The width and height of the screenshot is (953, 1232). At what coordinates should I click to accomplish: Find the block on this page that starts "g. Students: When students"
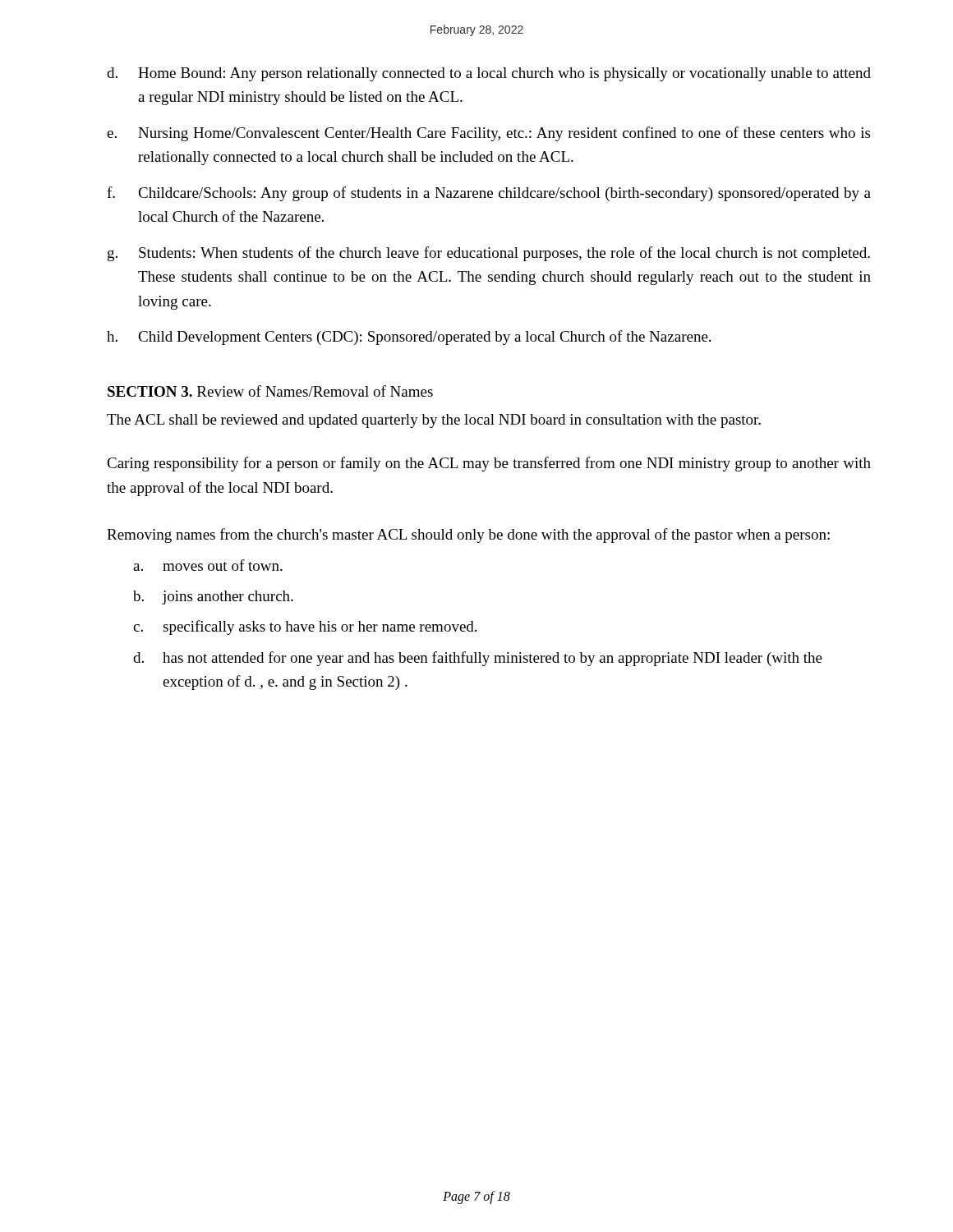[x=489, y=277]
